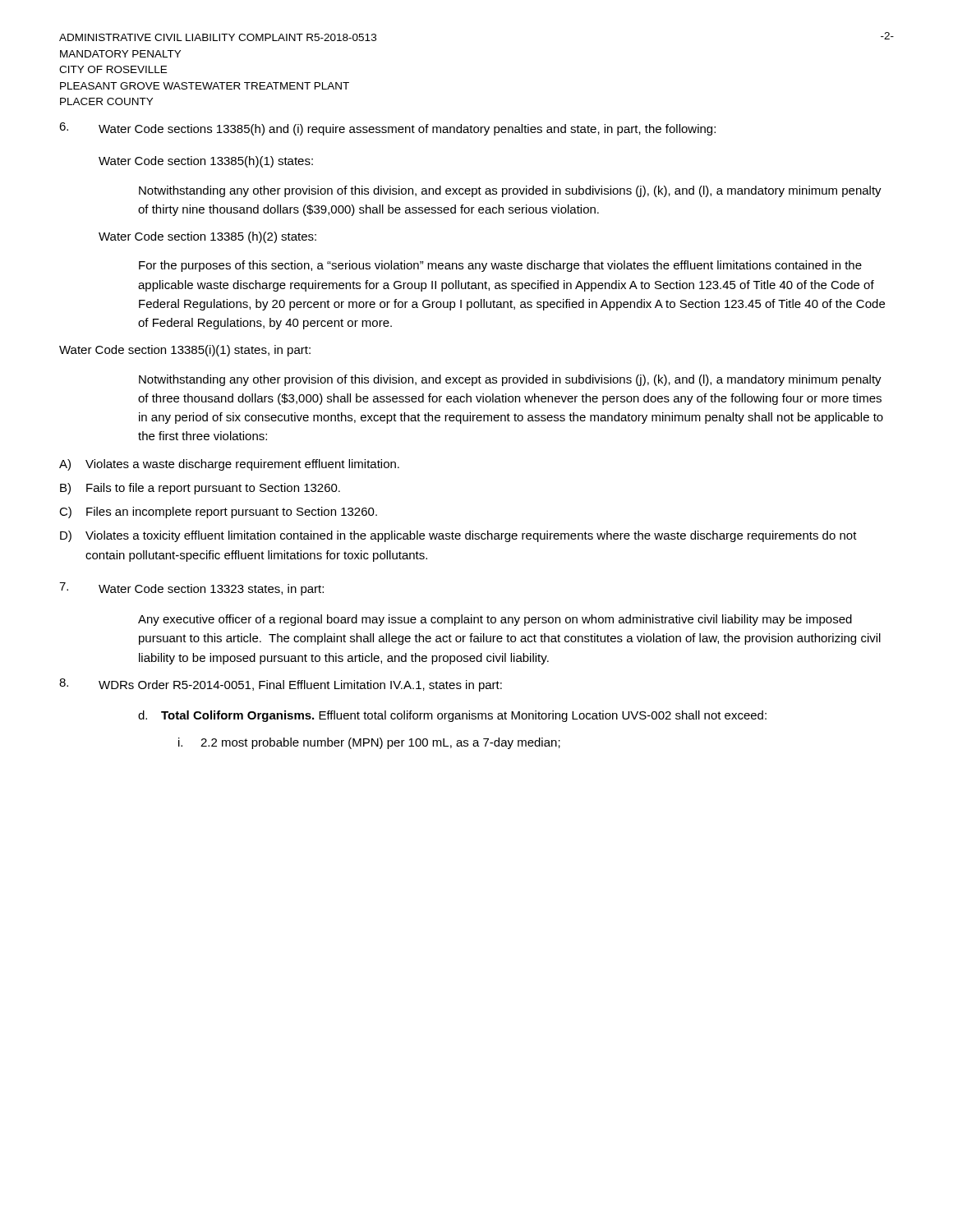The height and width of the screenshot is (1232, 953).
Task: Select the element starting "Water Code section 13385 (h)(2) states:"
Action: click(208, 236)
